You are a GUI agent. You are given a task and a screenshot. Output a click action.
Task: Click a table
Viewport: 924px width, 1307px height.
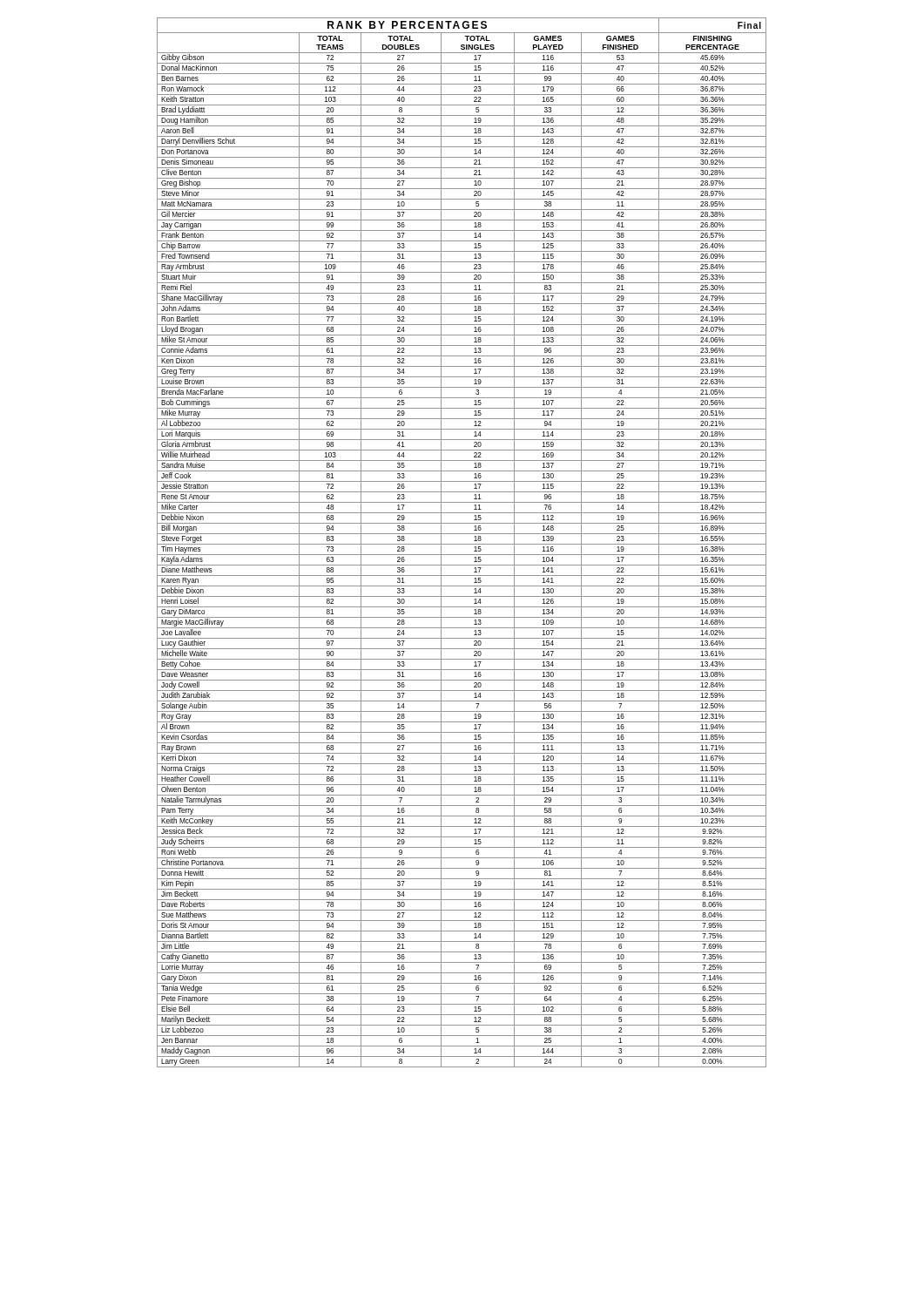point(462,542)
